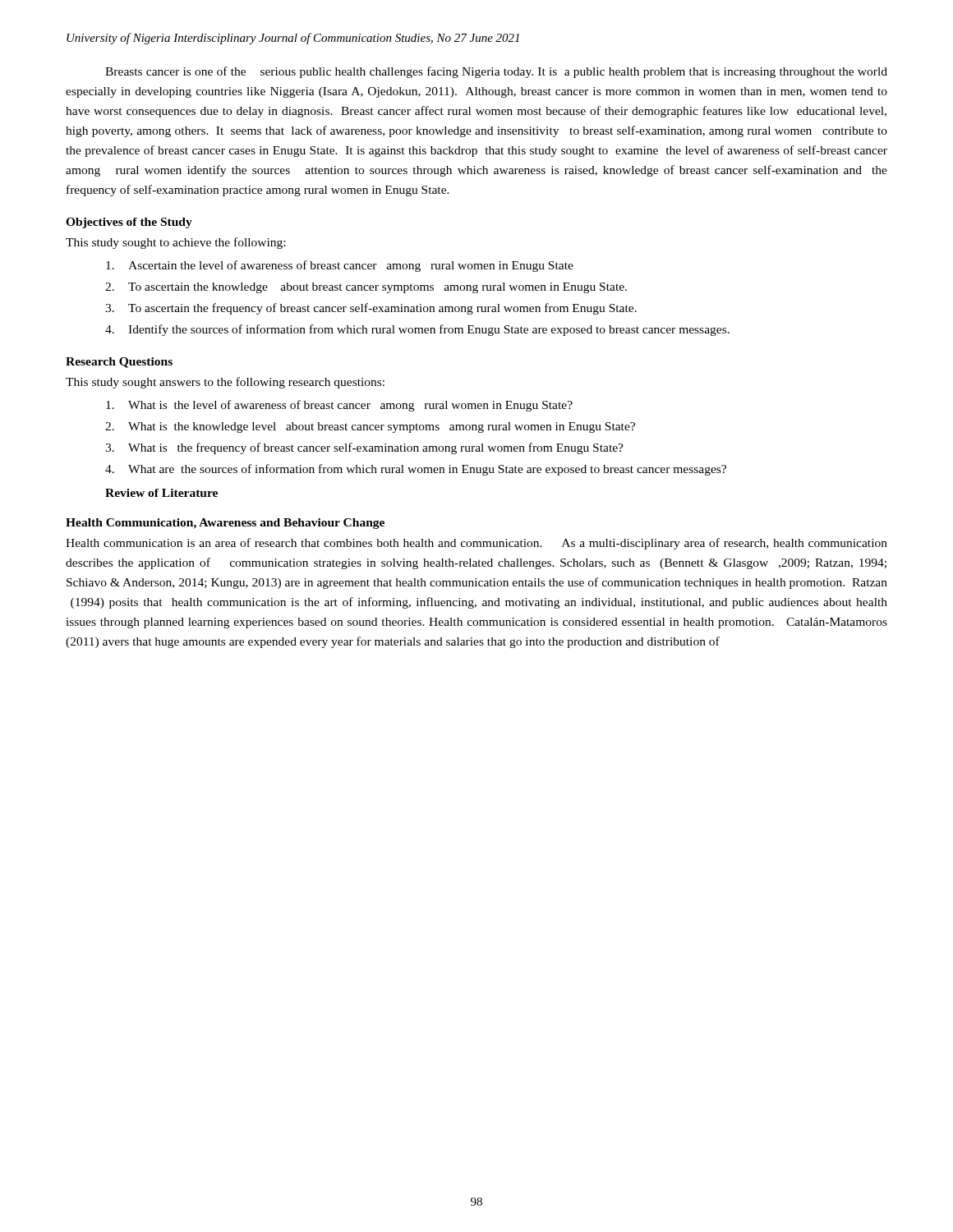Navigate to the text block starting "4.Identify the sources of information"
The height and width of the screenshot is (1232, 953).
496,329
